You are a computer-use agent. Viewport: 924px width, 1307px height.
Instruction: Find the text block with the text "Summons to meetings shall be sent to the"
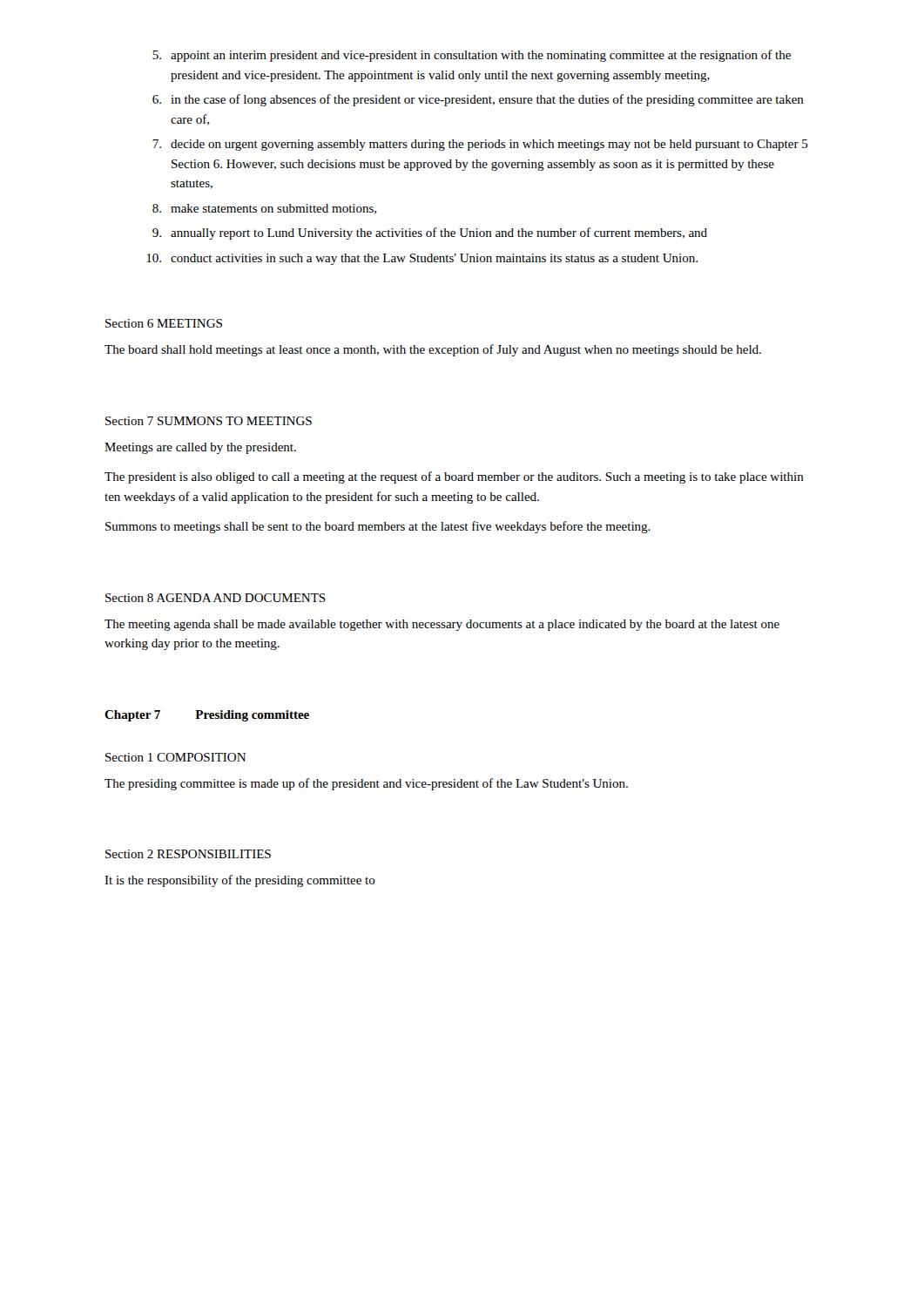378,526
